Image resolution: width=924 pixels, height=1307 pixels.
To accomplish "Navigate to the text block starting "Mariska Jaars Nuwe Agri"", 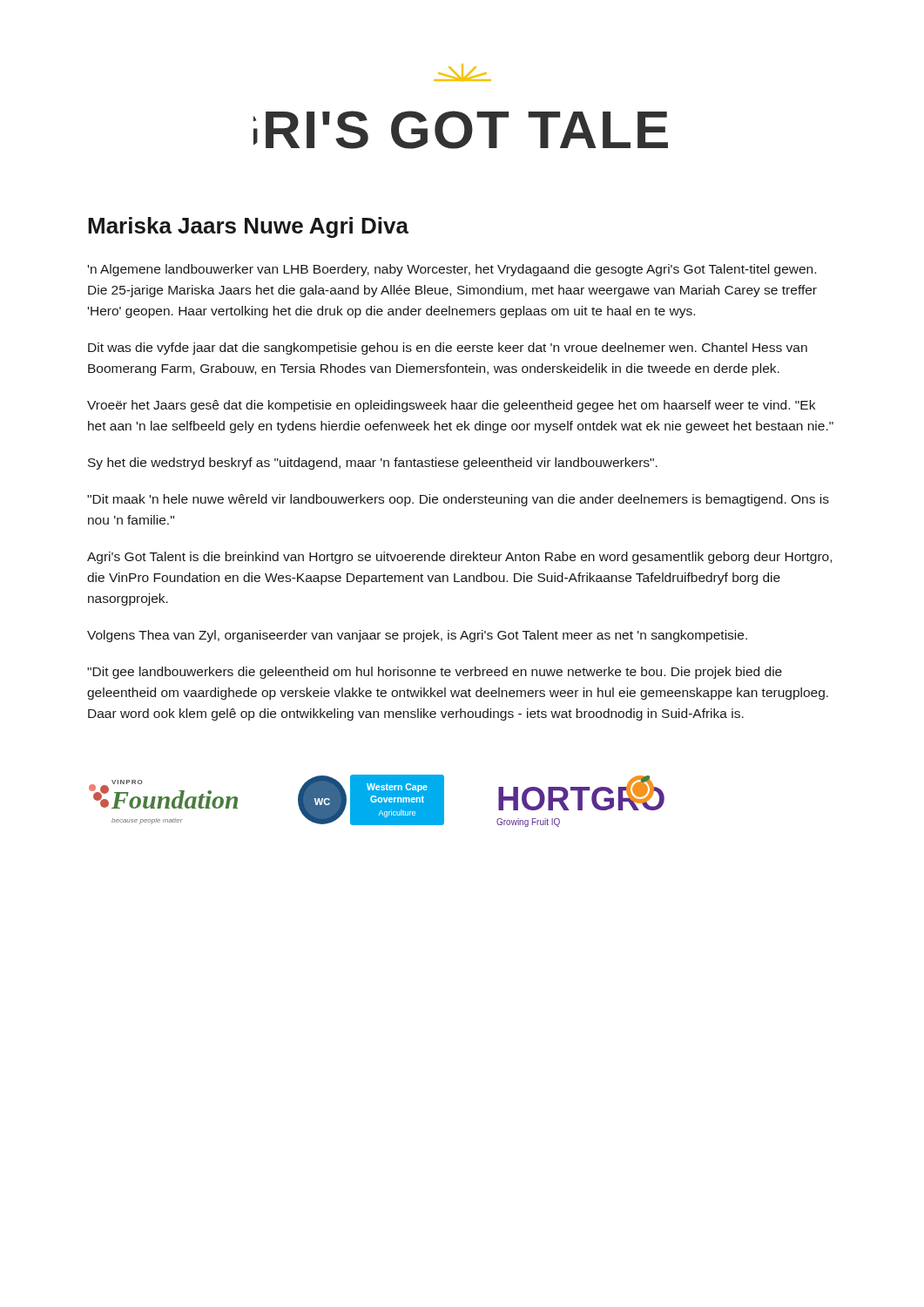I will pyautogui.click(x=248, y=227).
